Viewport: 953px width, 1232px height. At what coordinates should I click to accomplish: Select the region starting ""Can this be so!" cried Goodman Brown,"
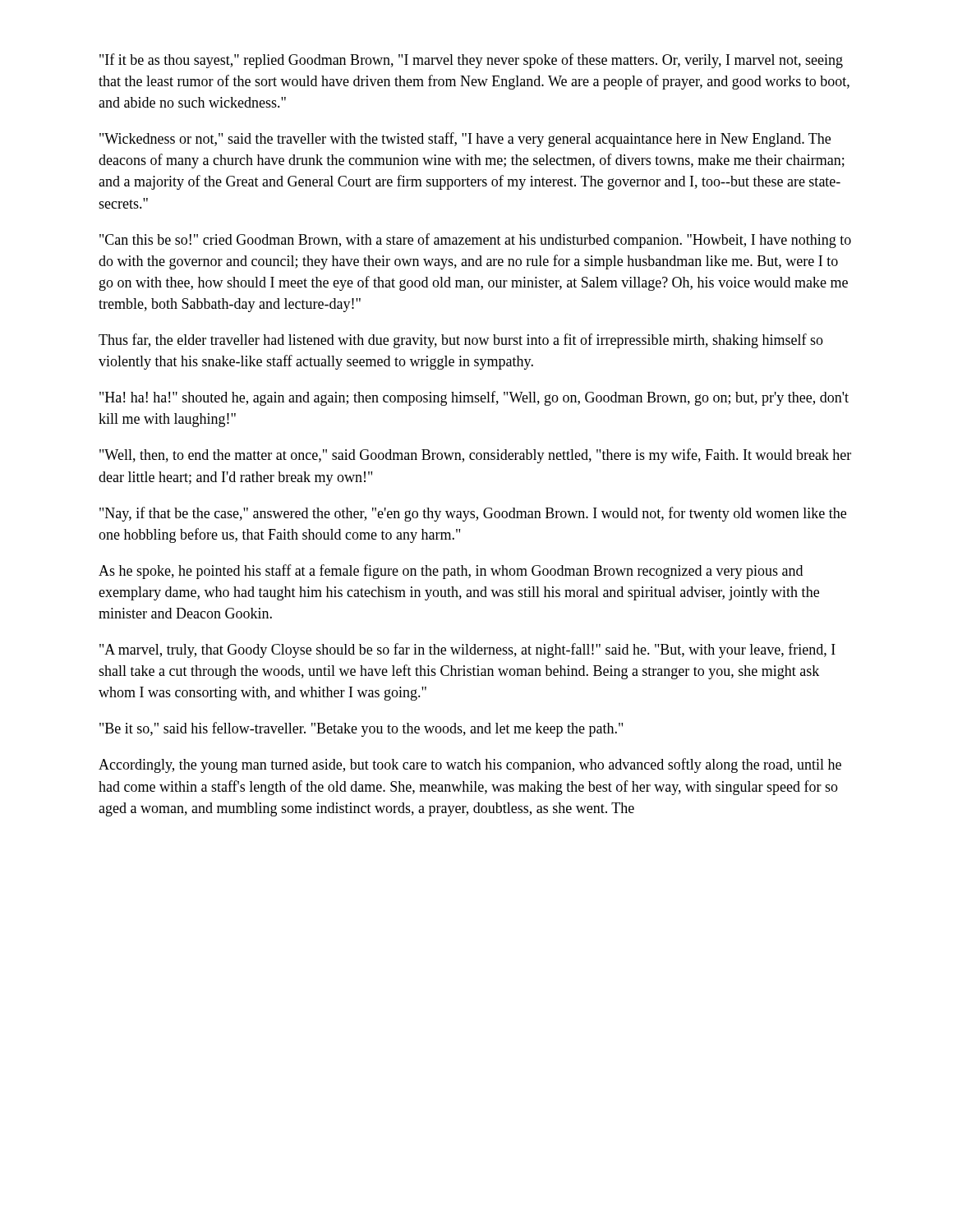[475, 272]
